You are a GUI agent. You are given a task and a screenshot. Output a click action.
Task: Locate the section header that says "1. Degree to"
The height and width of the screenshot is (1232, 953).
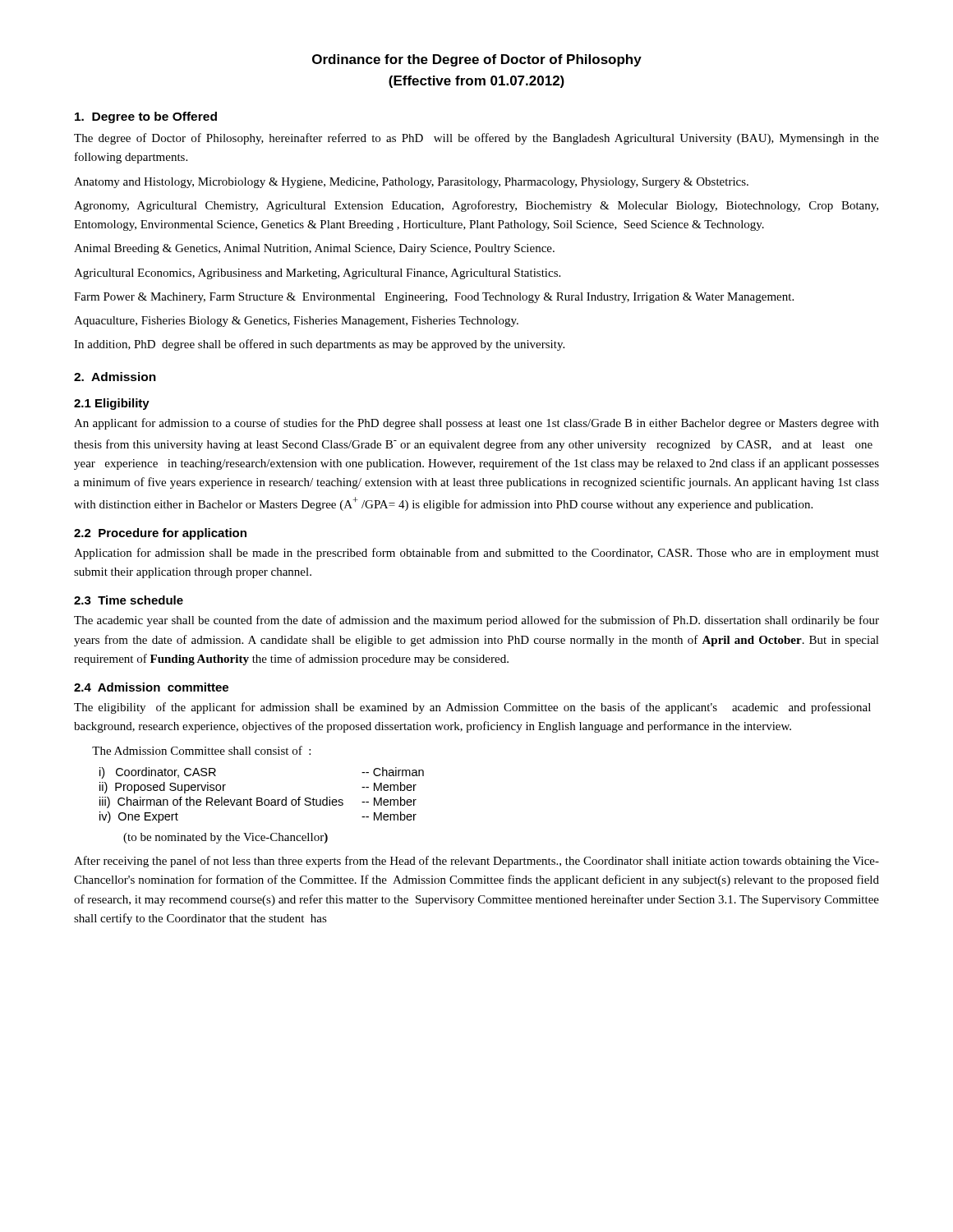click(146, 117)
